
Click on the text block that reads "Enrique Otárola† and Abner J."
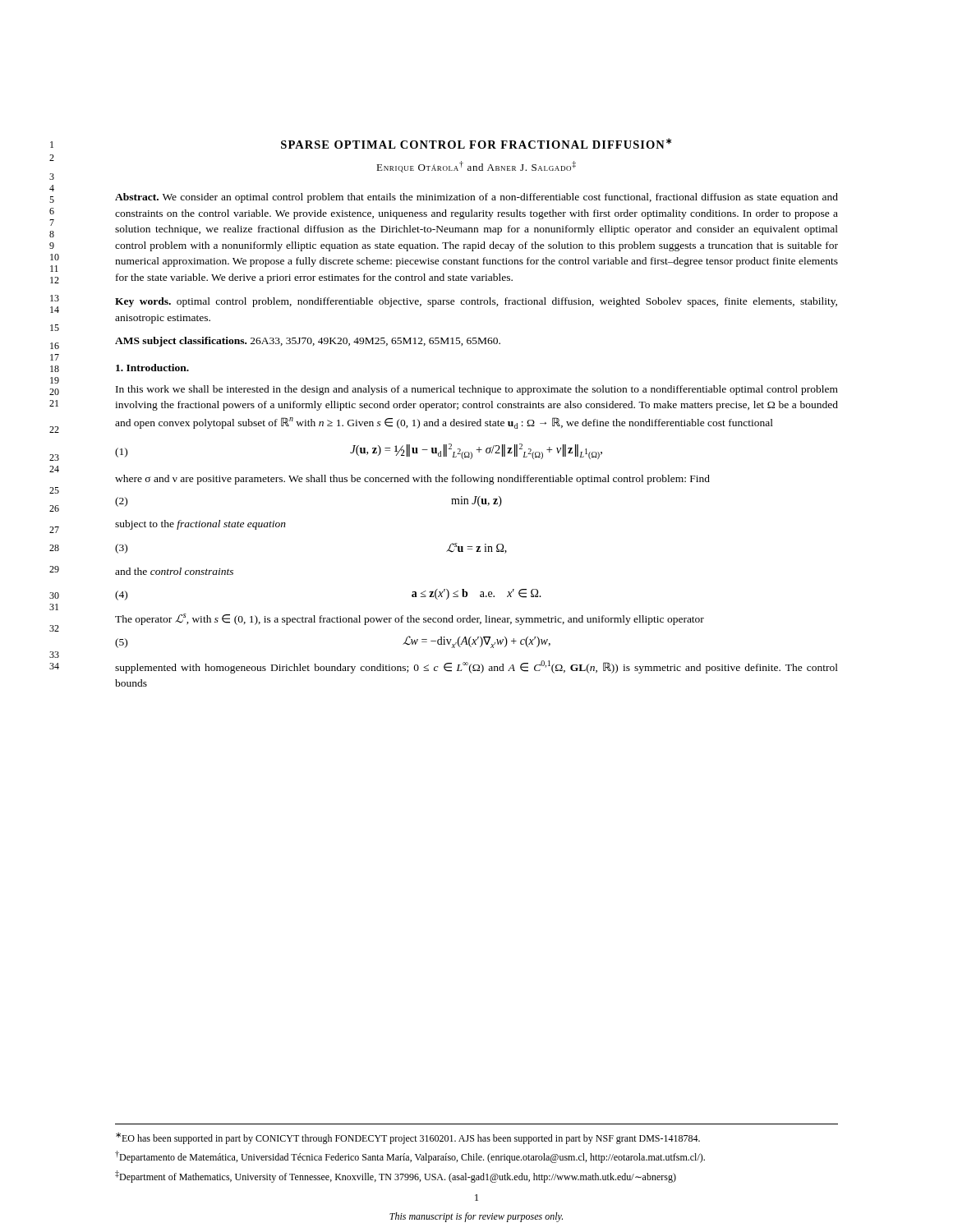pyautogui.click(x=476, y=166)
